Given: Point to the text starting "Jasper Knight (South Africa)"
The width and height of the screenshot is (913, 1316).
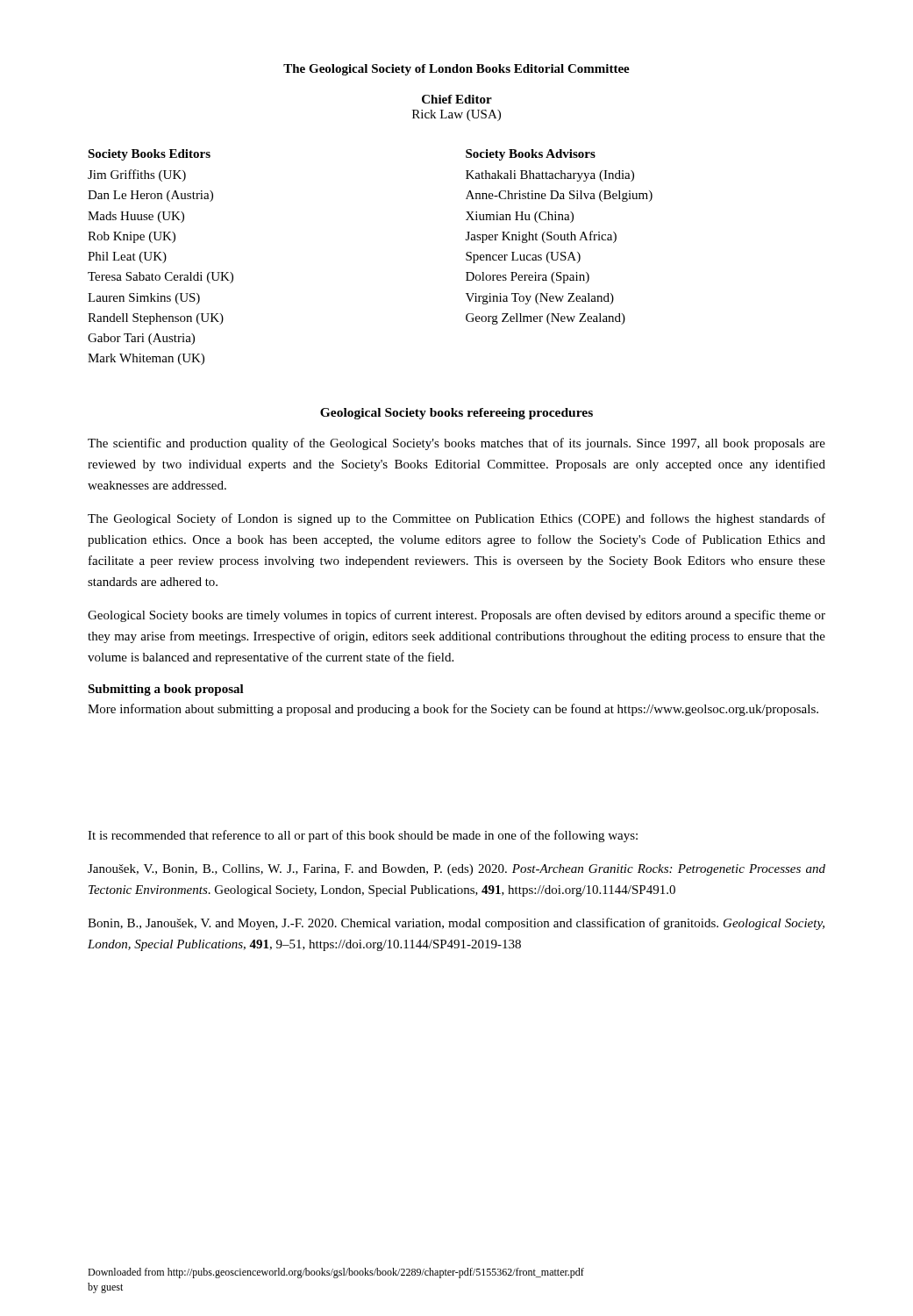Looking at the screenshot, I should (x=541, y=236).
